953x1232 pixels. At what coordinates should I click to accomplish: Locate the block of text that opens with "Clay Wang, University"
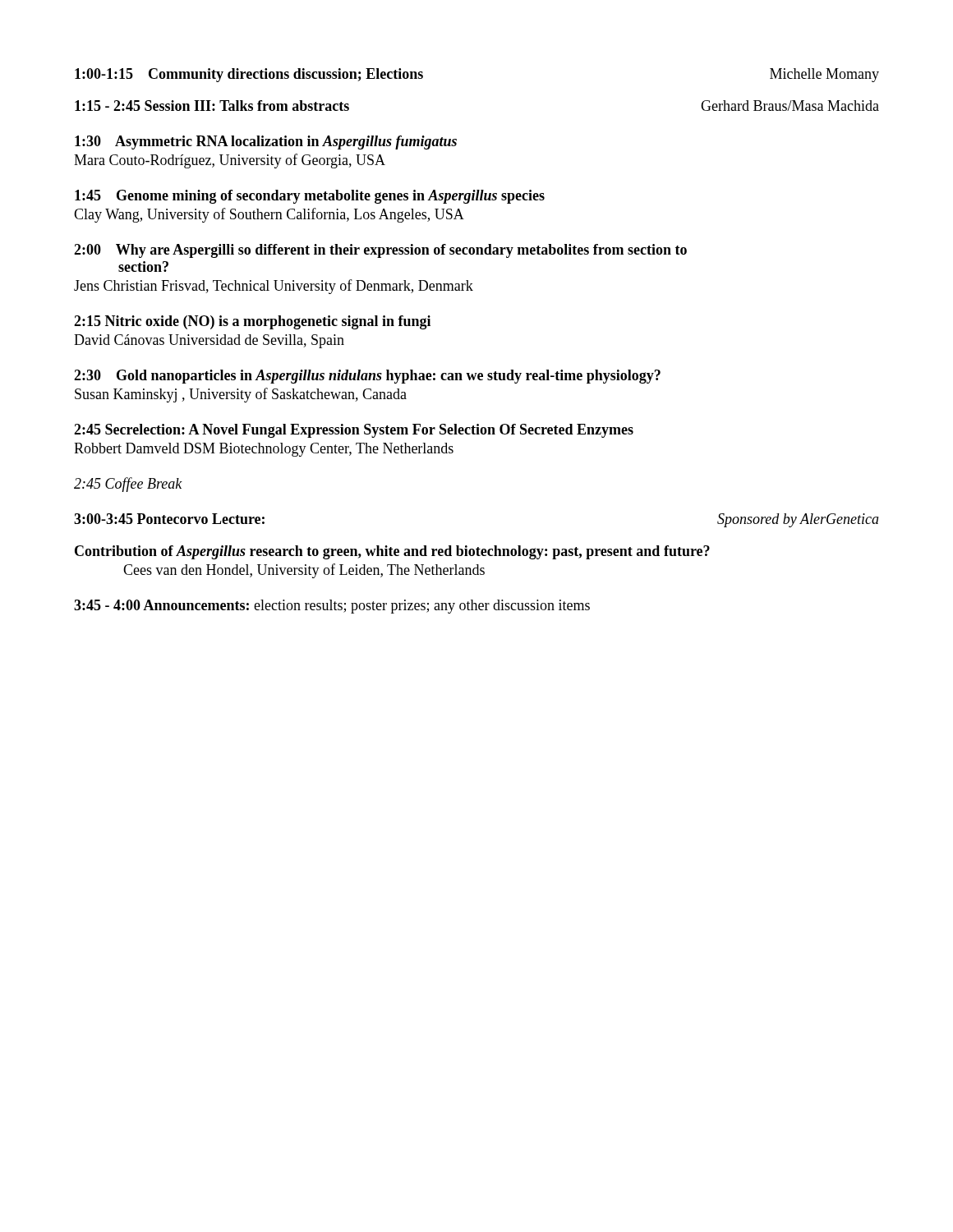coord(269,214)
